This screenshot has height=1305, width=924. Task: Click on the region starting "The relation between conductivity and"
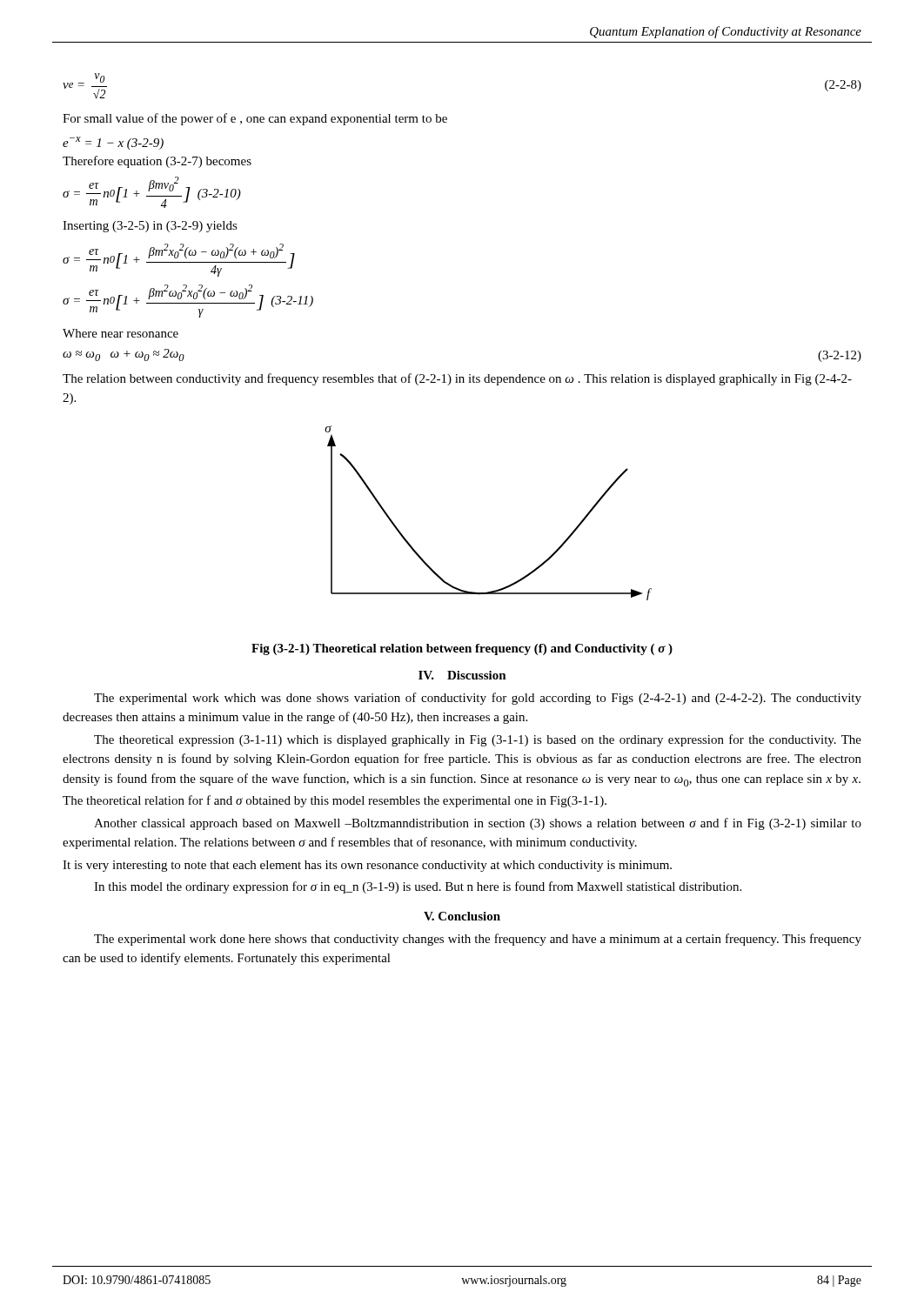click(457, 388)
